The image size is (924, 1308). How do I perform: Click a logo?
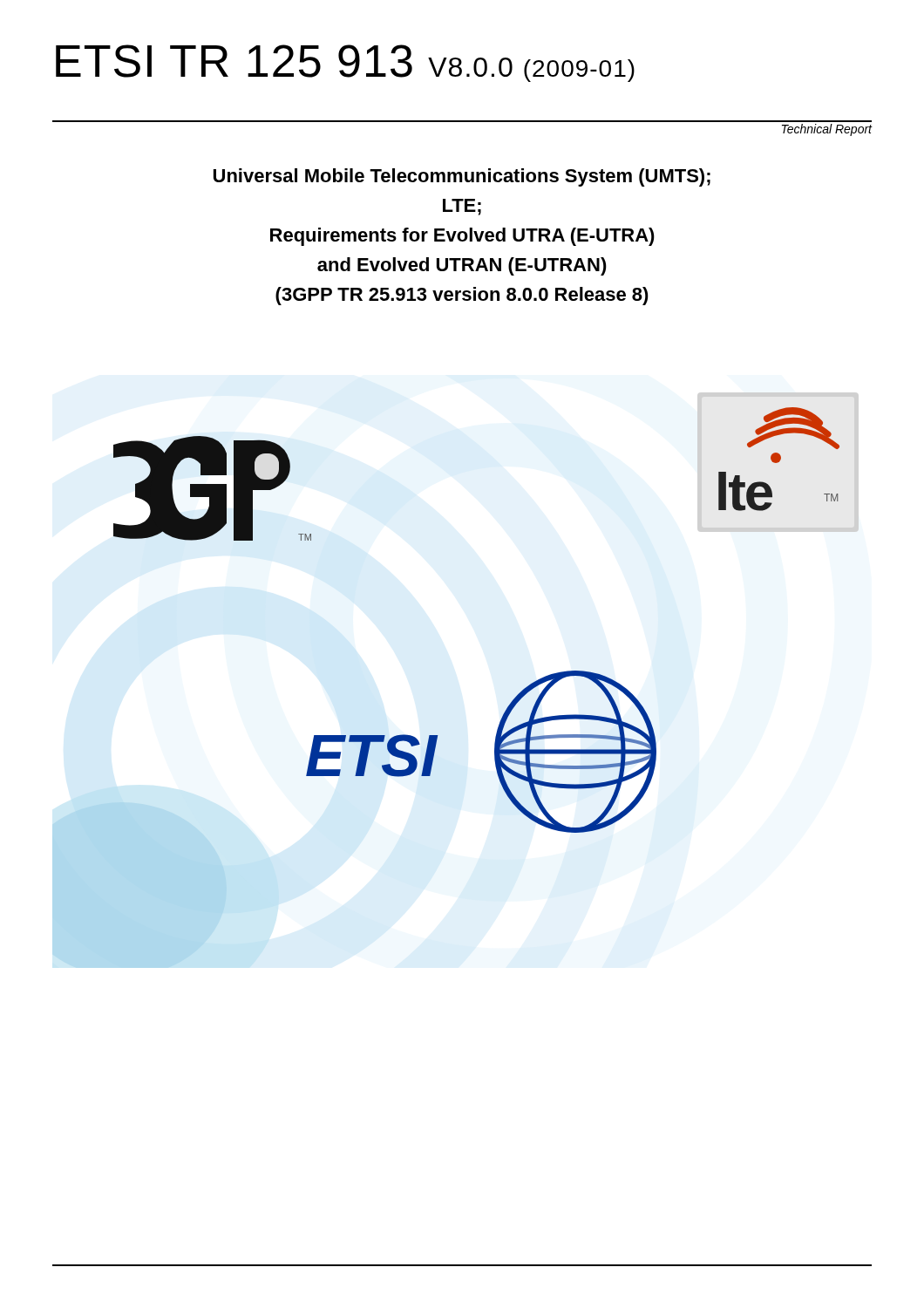pyautogui.click(x=462, y=671)
